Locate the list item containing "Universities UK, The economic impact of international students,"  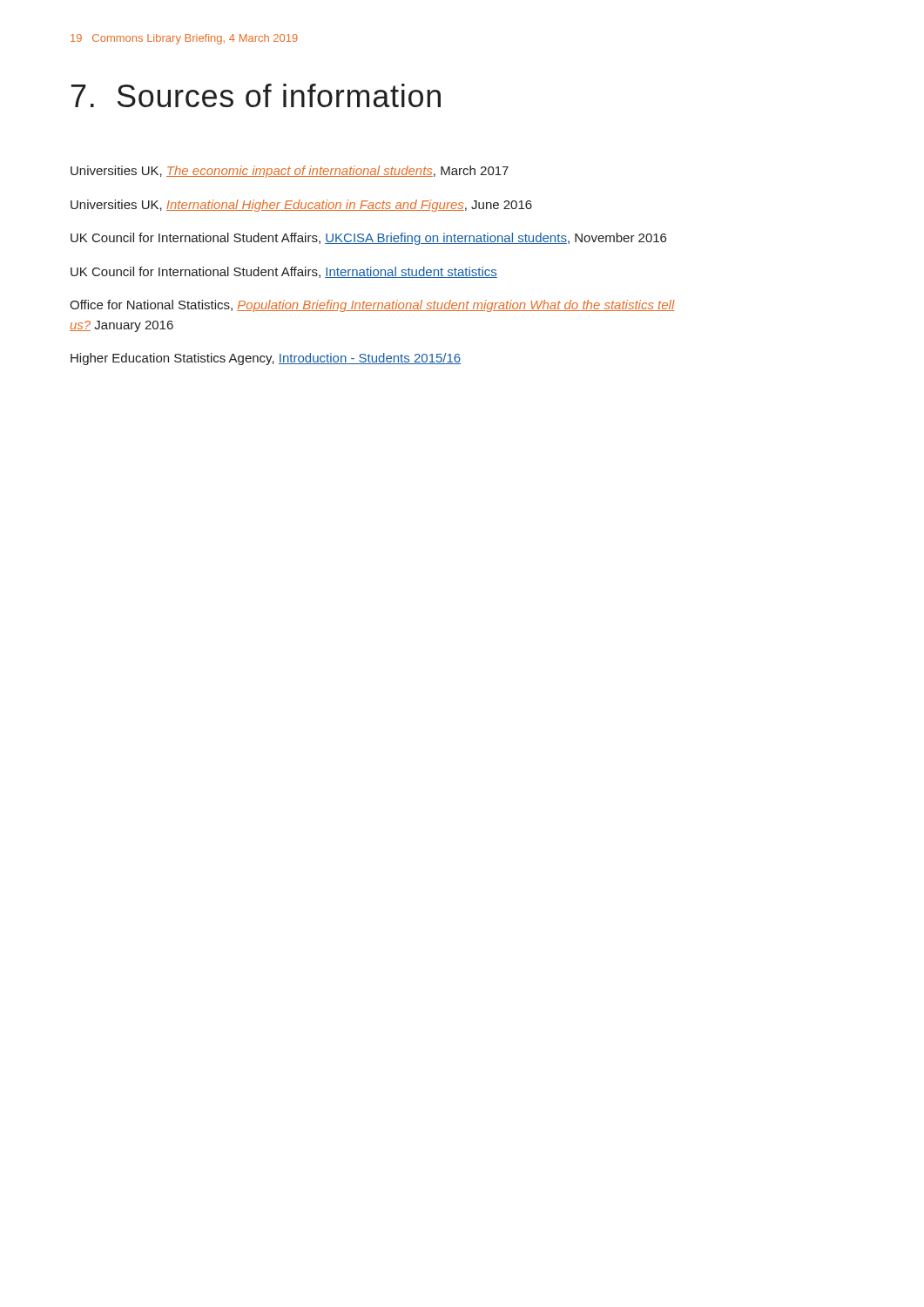click(289, 170)
